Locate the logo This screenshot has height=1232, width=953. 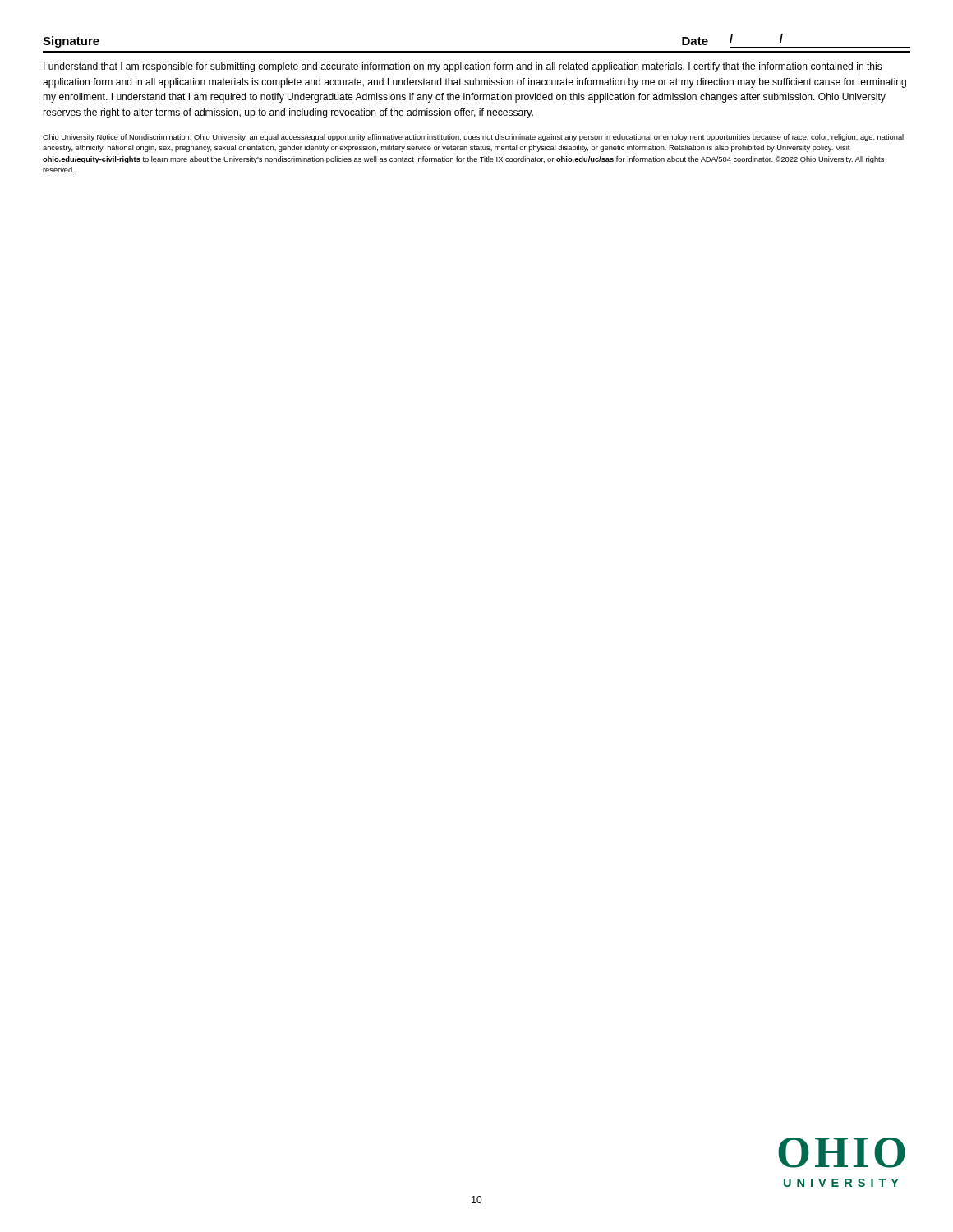(x=843, y=1160)
